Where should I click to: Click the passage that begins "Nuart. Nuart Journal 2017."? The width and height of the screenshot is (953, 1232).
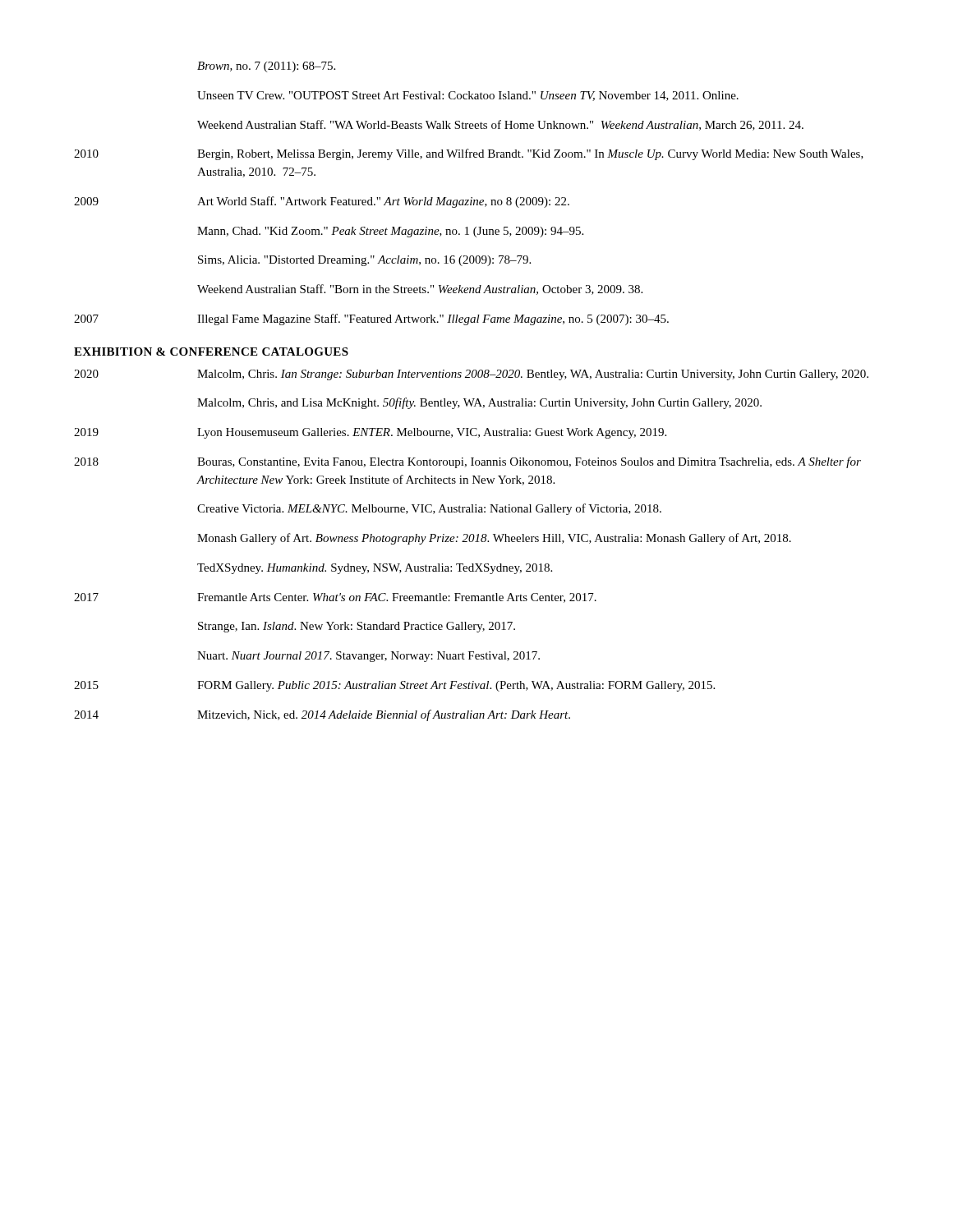476,656
